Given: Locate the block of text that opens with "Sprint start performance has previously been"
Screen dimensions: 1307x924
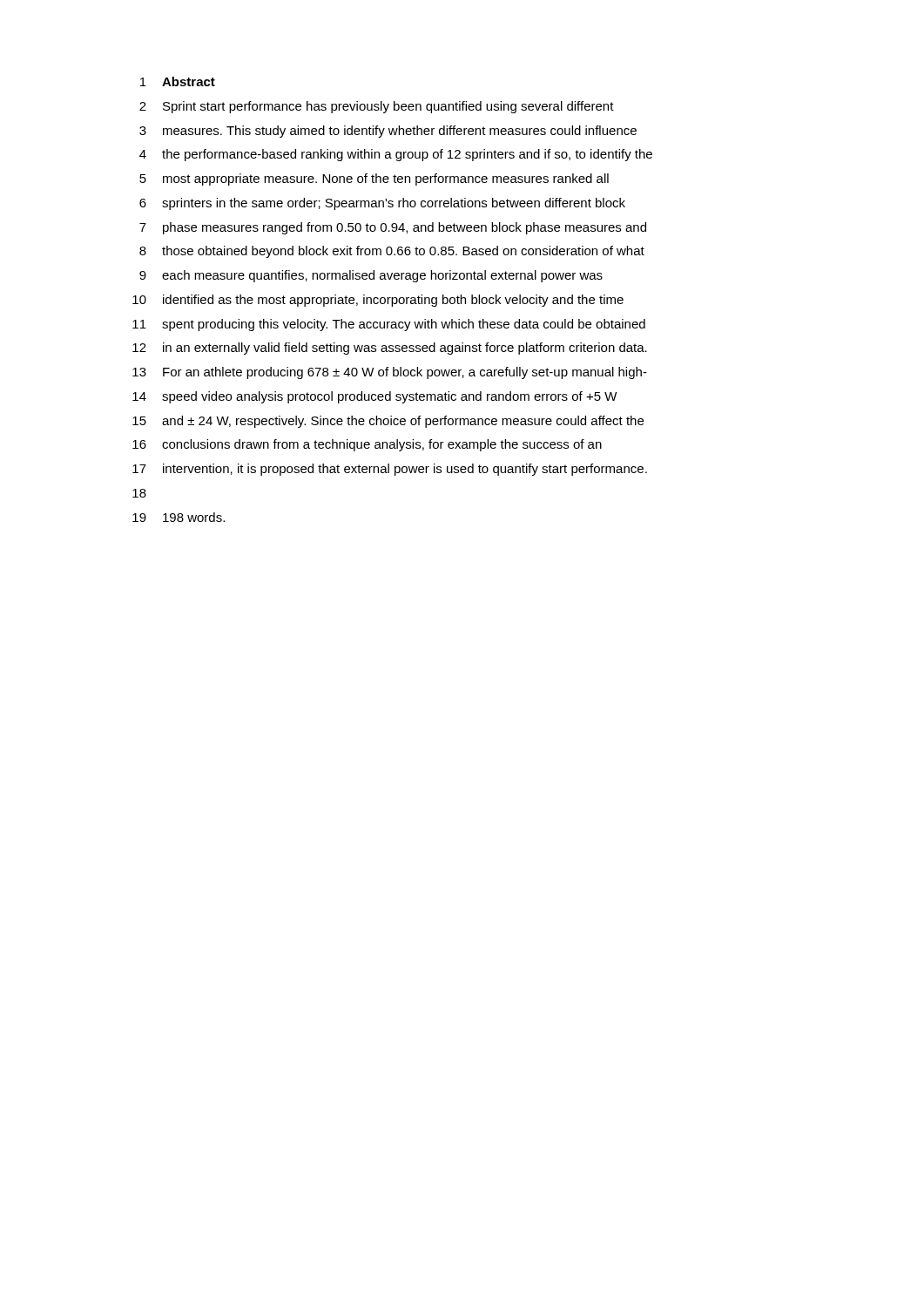Looking at the screenshot, I should point(388,106).
